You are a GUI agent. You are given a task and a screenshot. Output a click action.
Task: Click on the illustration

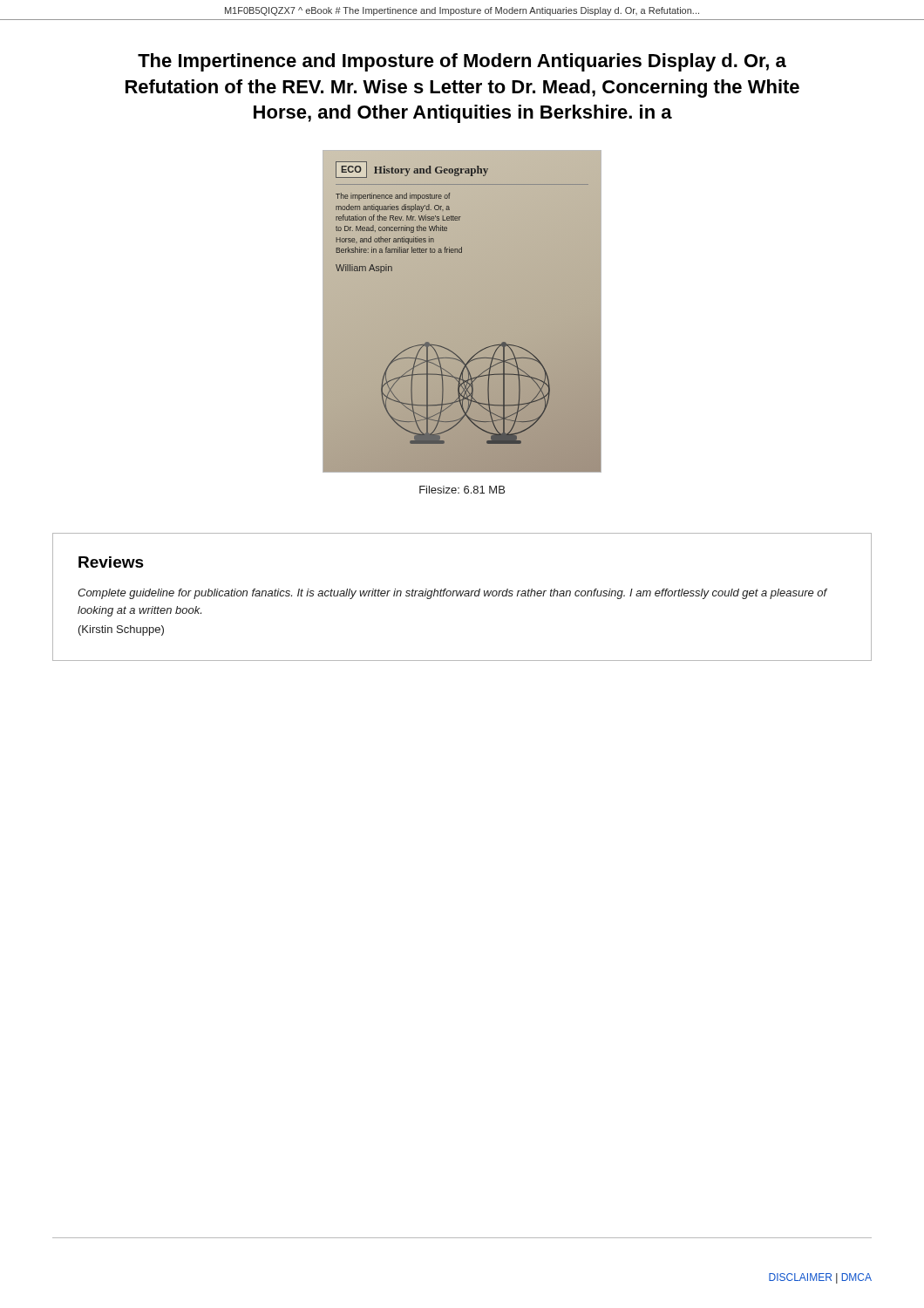[462, 311]
